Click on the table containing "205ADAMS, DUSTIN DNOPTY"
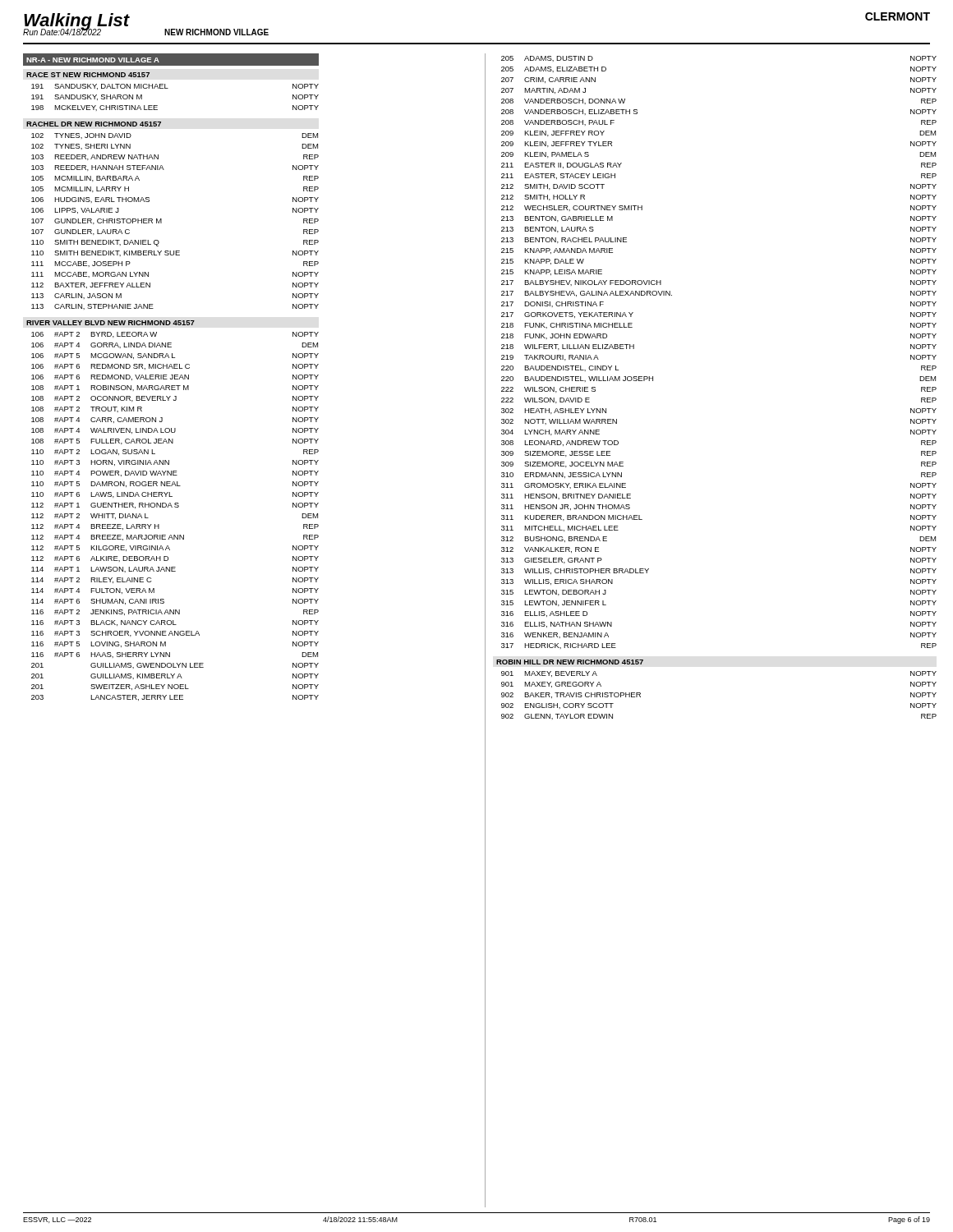This screenshot has height=1232, width=953. [x=715, y=352]
